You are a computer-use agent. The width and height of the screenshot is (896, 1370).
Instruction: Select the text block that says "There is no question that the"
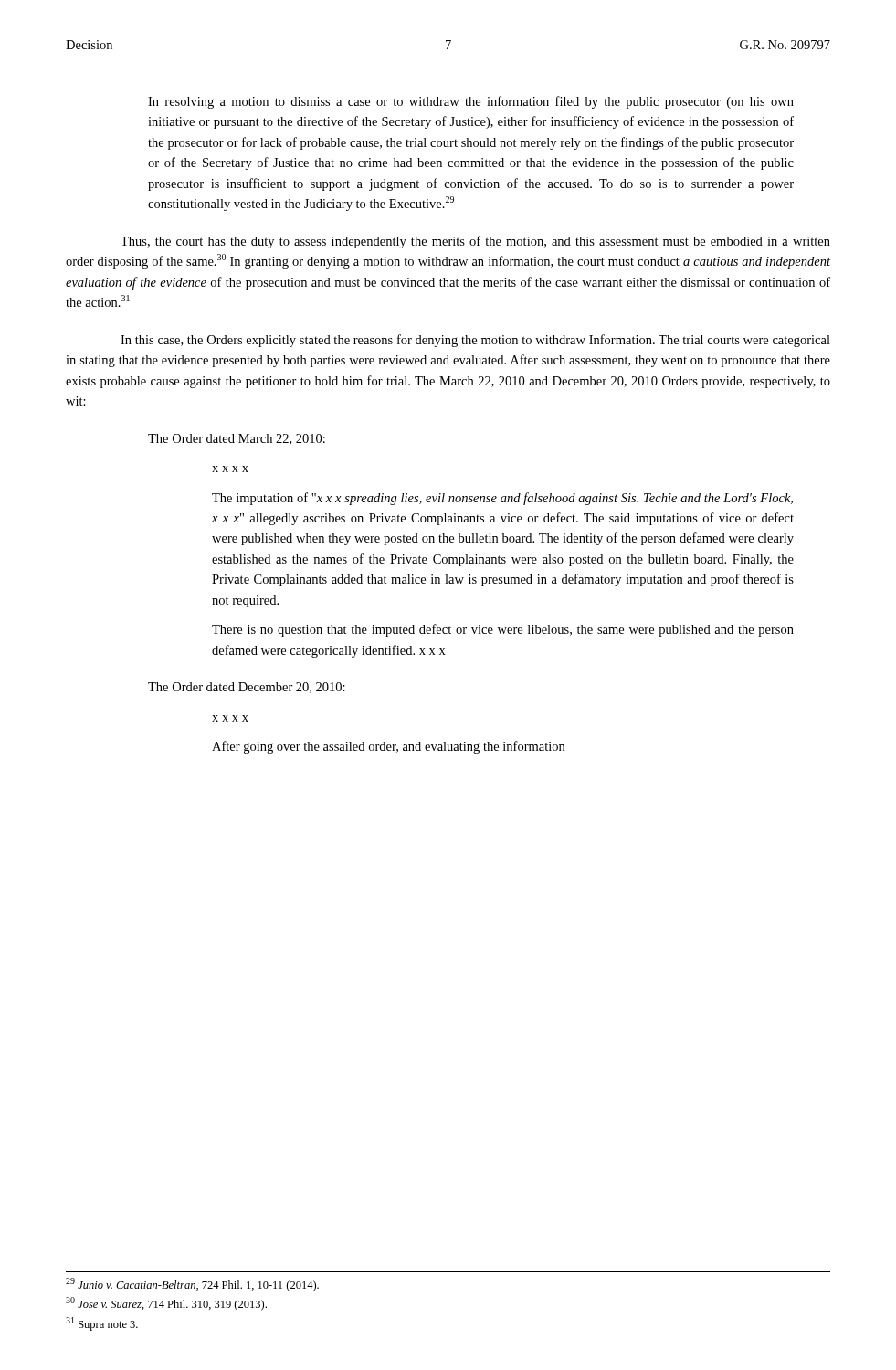tap(503, 640)
